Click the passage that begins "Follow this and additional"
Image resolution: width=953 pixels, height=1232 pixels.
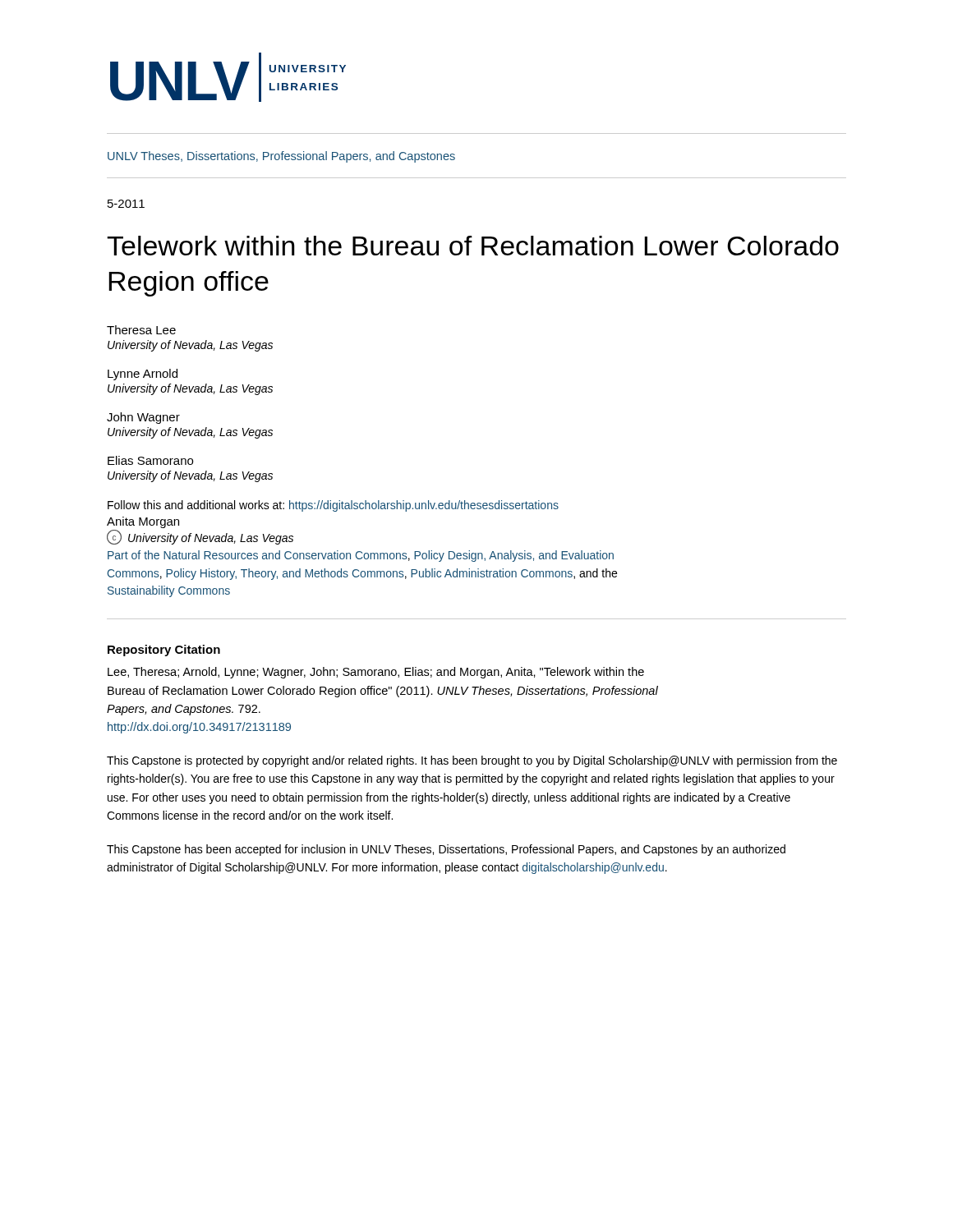476,549
